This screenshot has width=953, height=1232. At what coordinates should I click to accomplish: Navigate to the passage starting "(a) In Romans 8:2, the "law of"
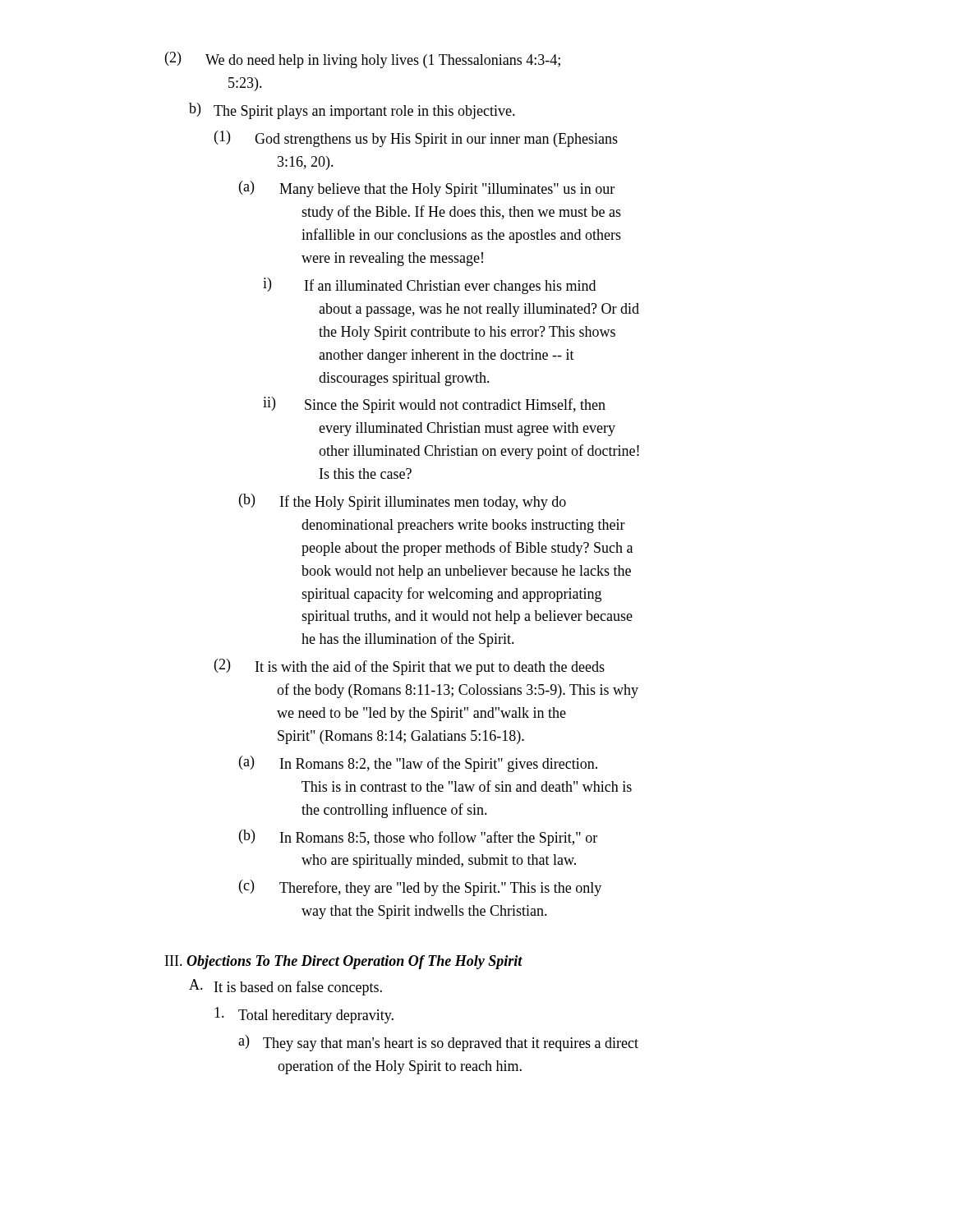538,787
